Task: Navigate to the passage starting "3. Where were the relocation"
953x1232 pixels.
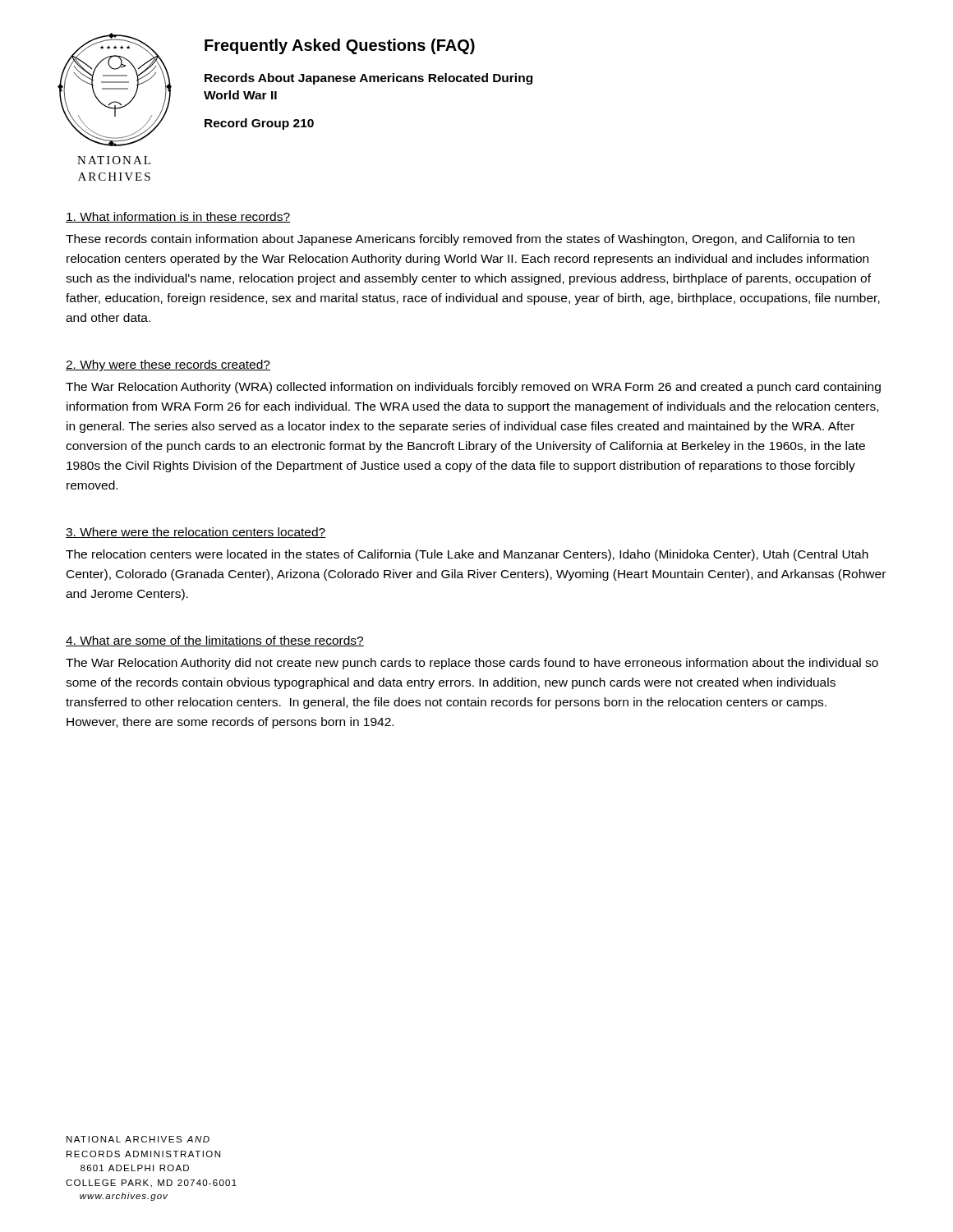Action: point(196,532)
